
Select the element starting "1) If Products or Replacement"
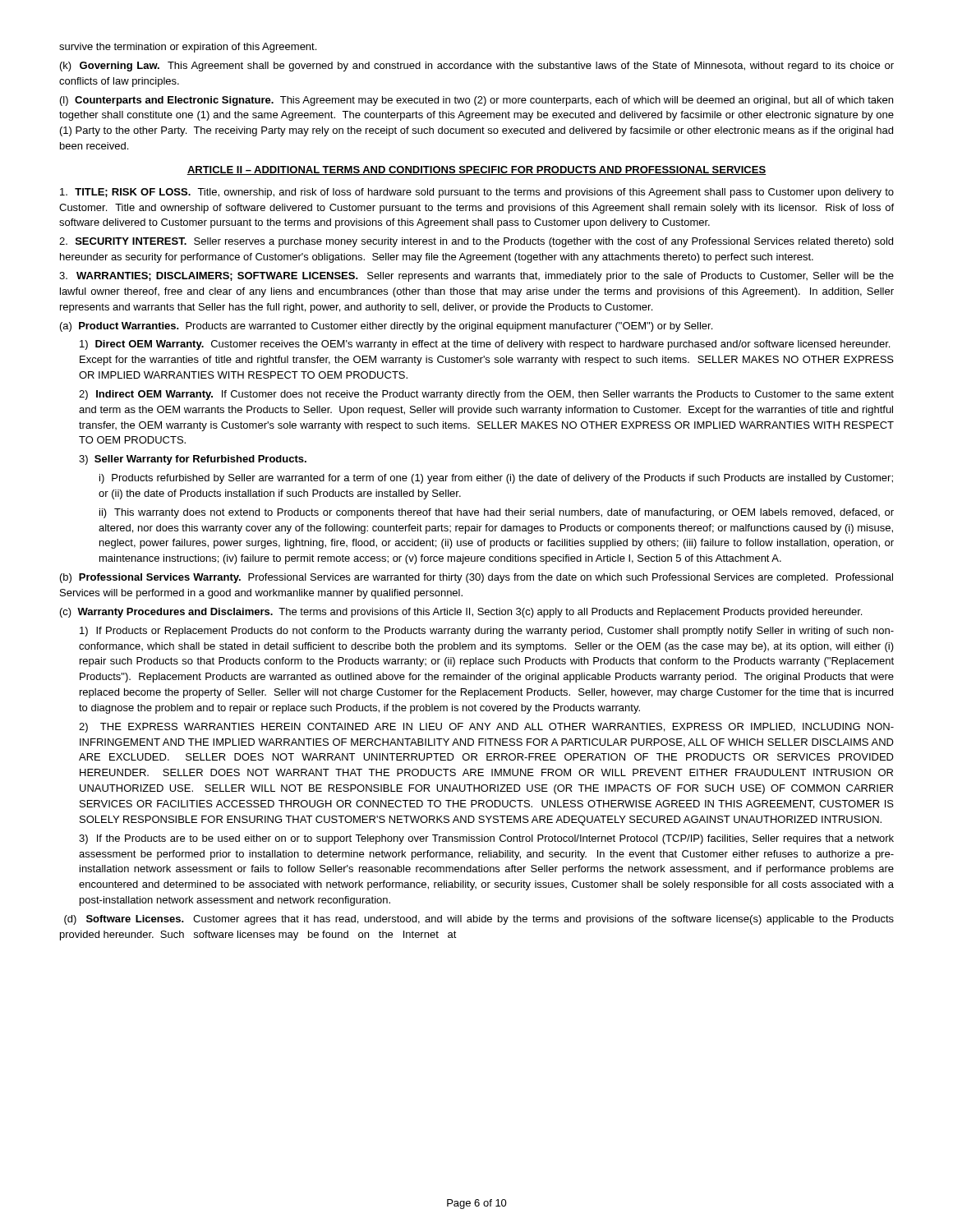[x=486, y=670]
